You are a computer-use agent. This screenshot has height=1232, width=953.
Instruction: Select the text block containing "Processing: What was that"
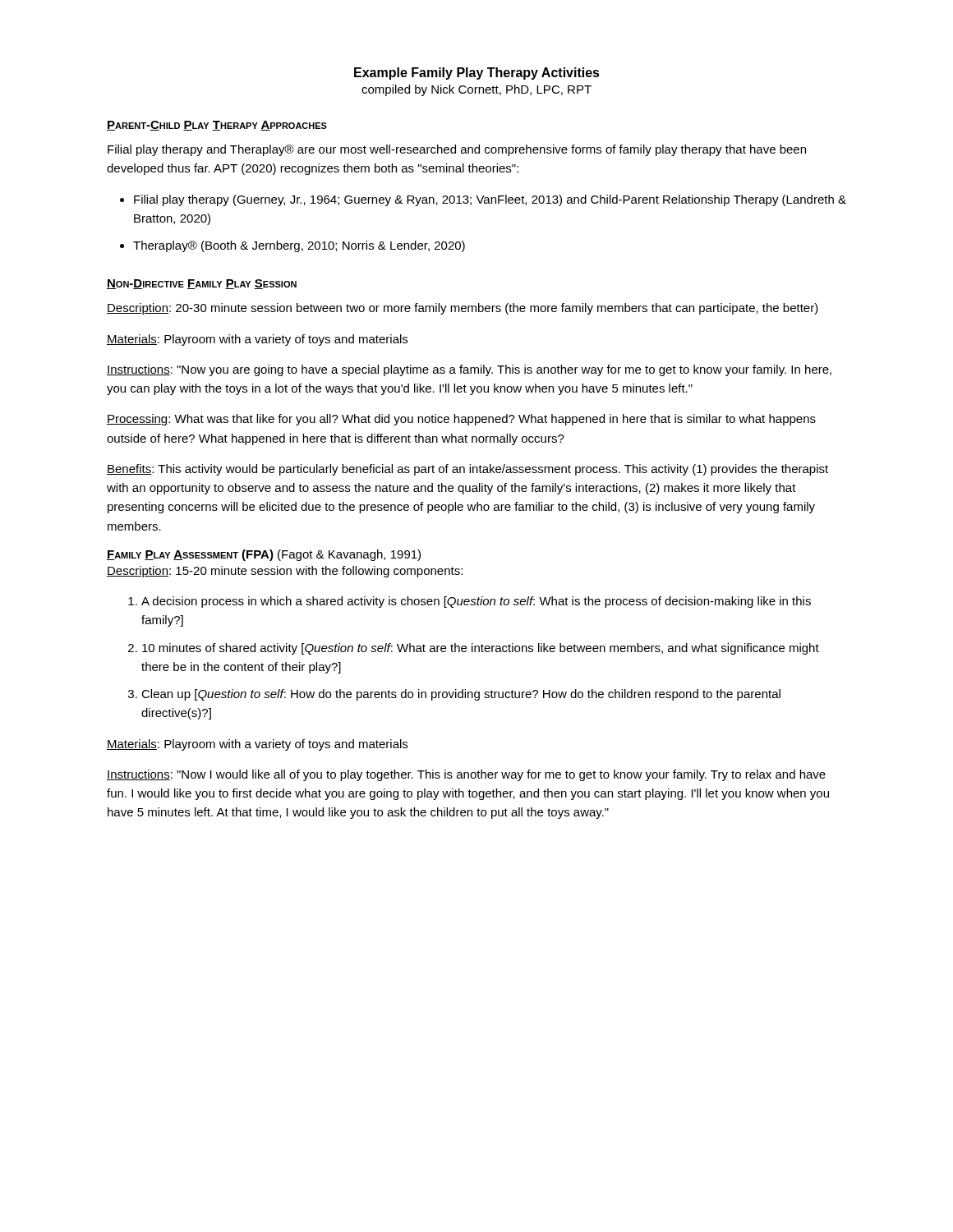click(x=461, y=428)
